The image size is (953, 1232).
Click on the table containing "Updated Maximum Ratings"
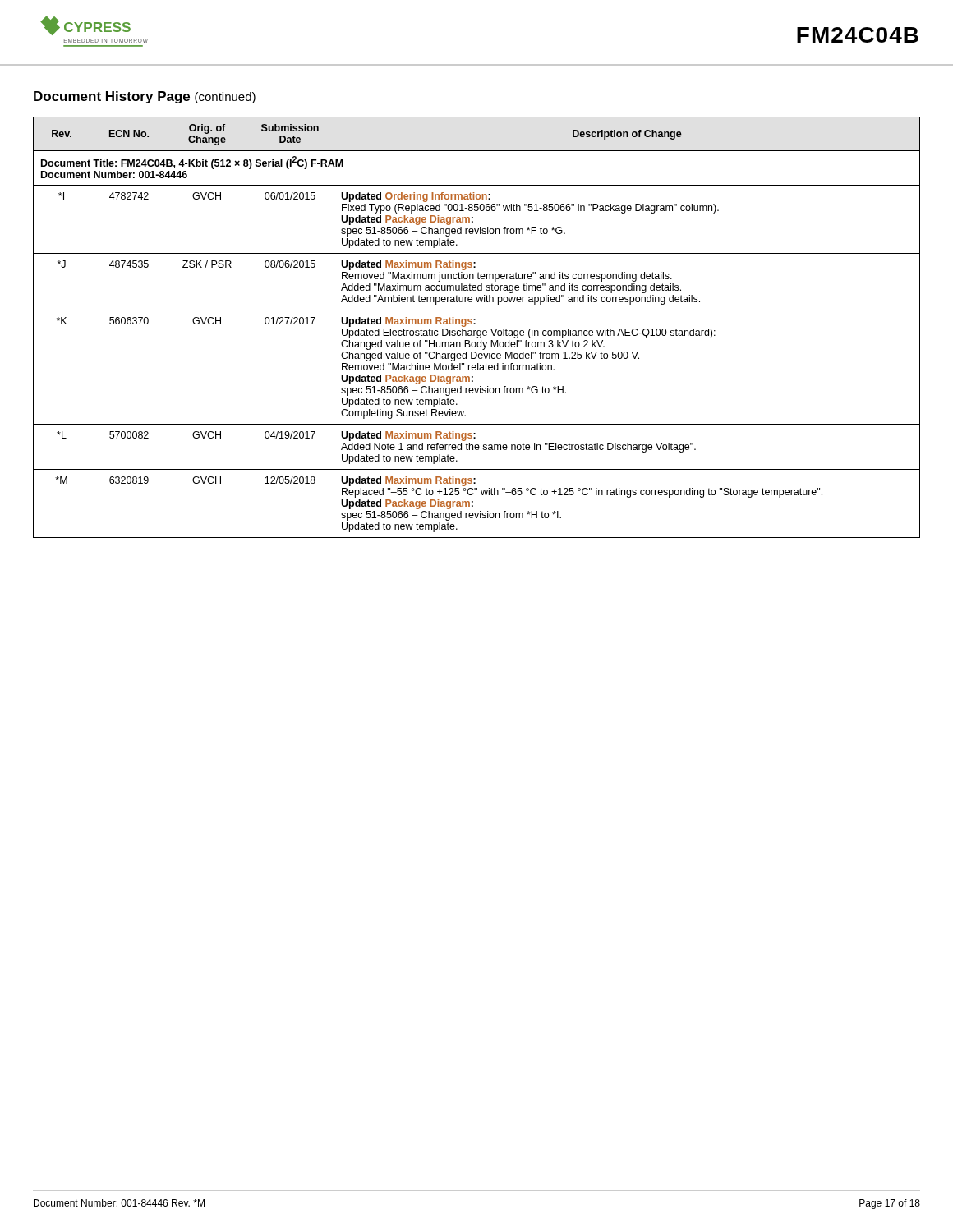click(x=476, y=327)
